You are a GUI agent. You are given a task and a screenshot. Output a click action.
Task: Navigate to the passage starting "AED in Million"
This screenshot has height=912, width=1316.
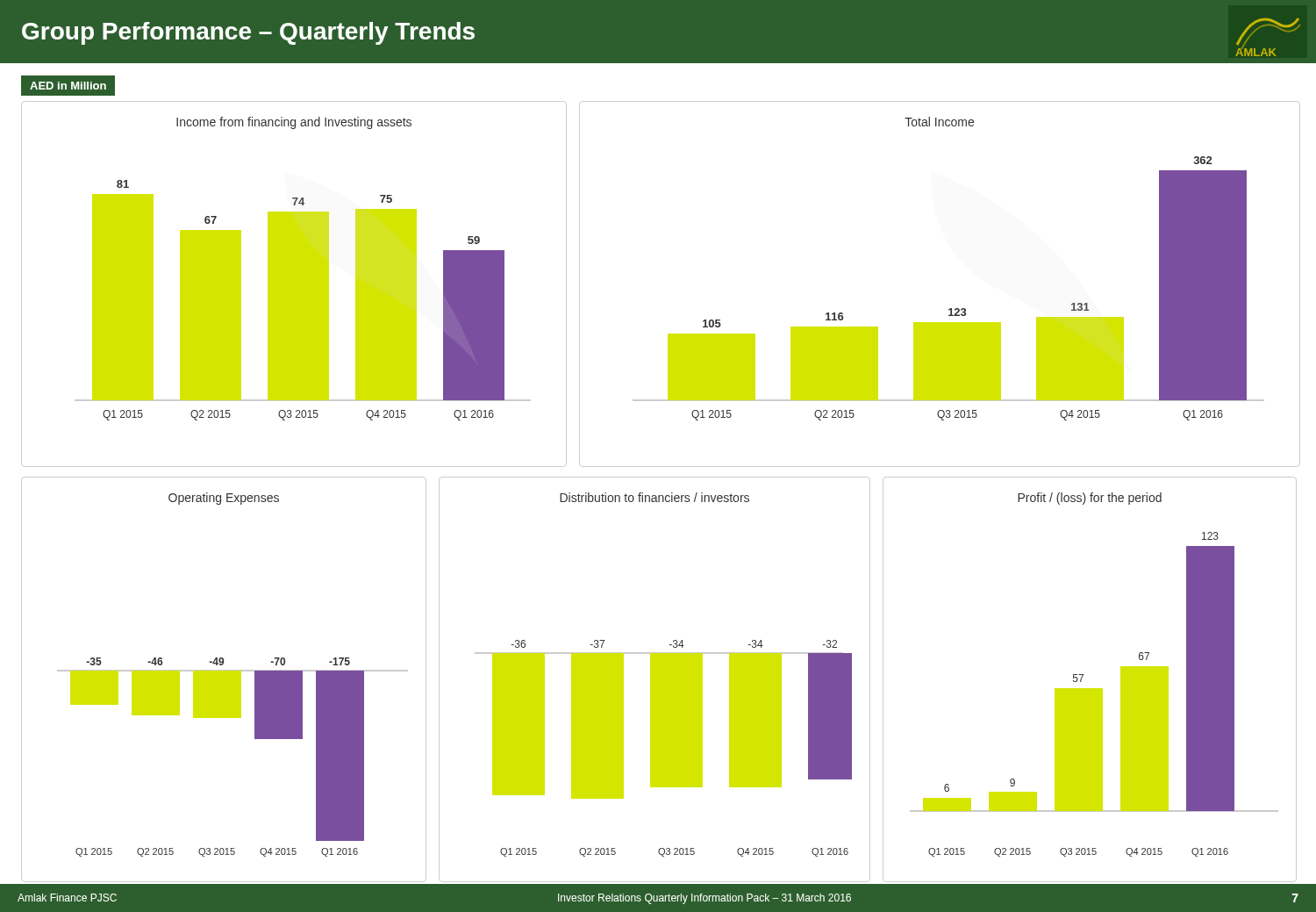68,86
